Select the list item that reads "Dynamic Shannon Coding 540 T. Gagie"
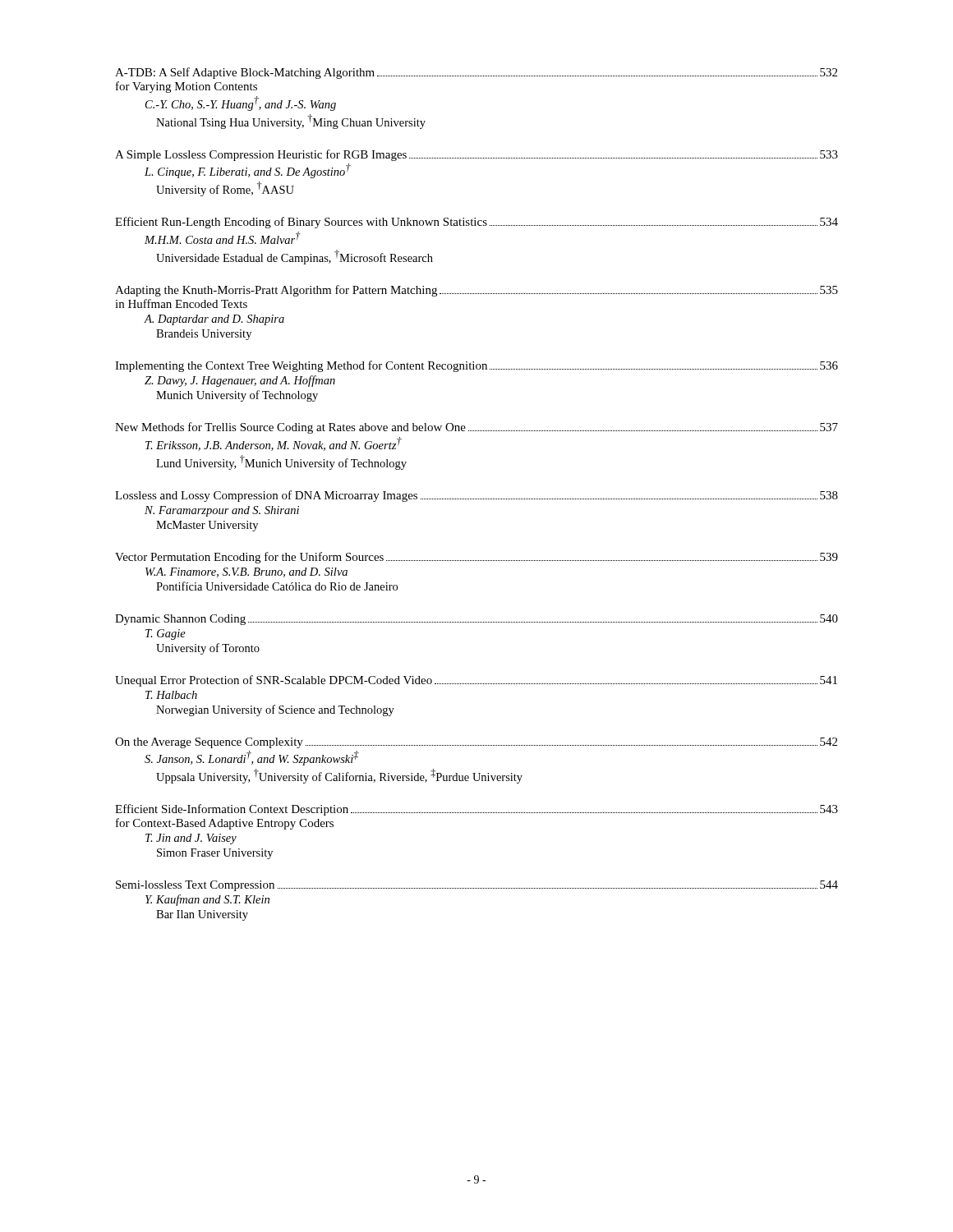 pyautogui.click(x=476, y=633)
